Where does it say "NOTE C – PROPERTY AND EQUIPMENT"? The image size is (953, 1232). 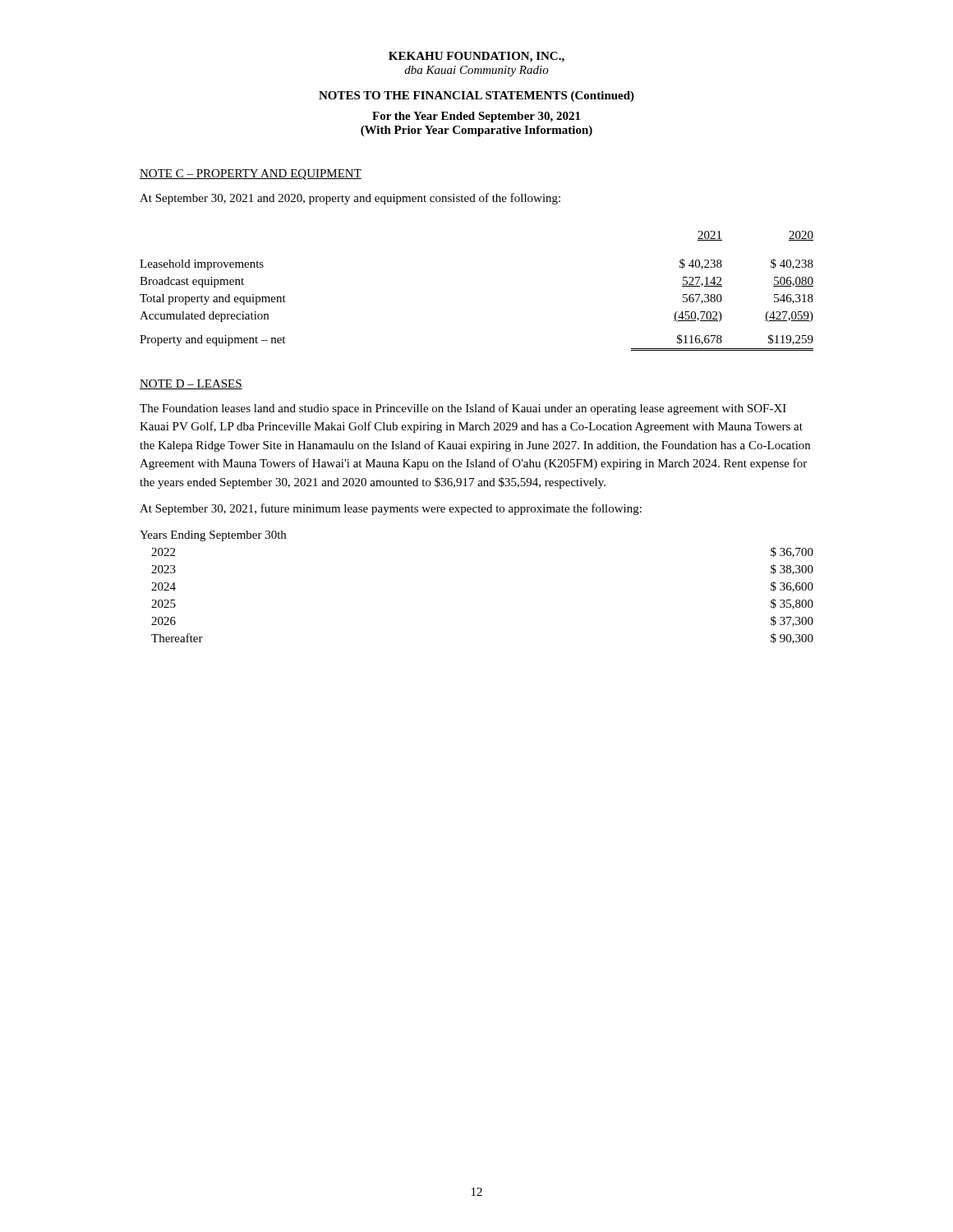click(250, 173)
